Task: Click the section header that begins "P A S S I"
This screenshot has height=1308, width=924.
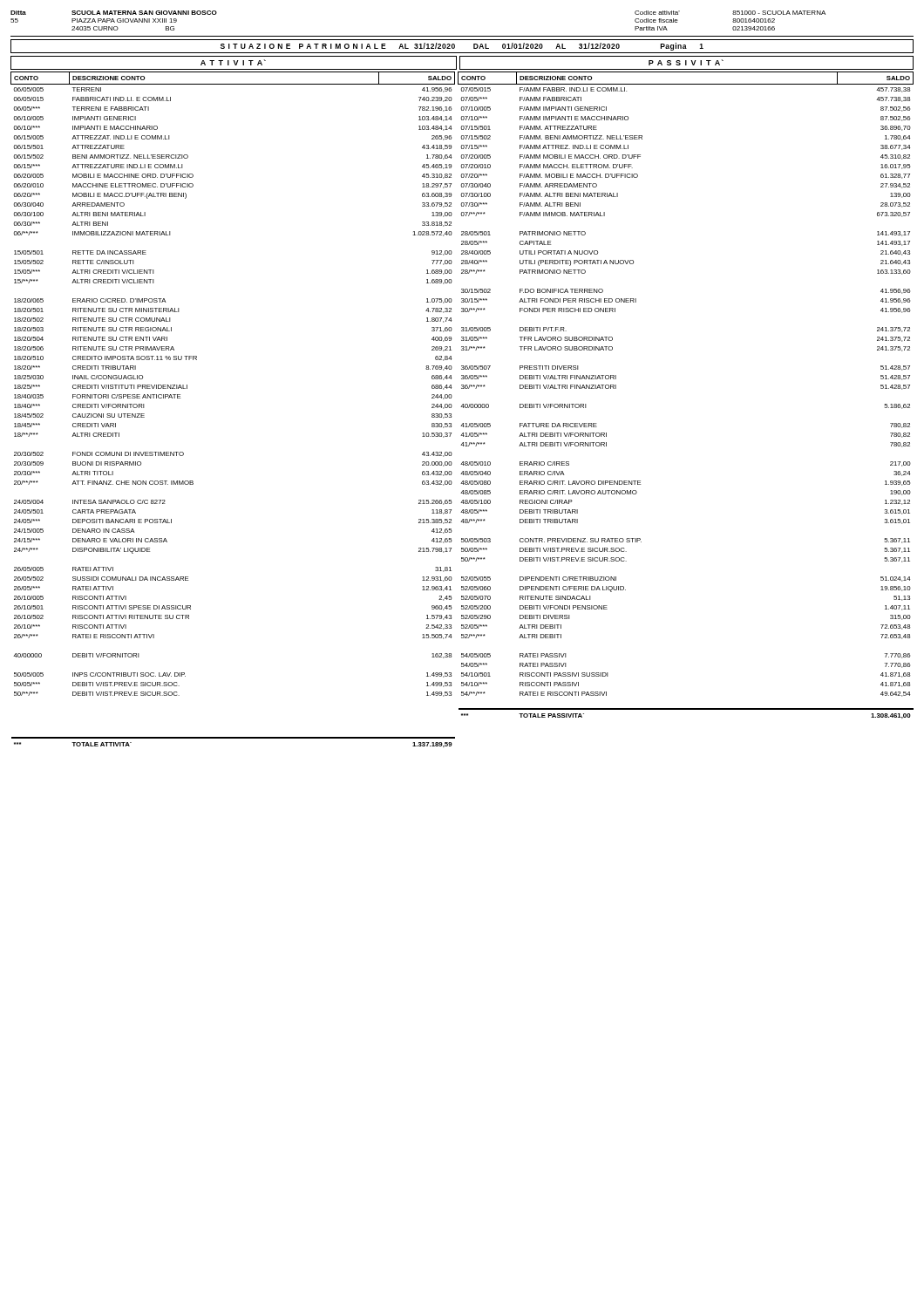Action: 686,63
